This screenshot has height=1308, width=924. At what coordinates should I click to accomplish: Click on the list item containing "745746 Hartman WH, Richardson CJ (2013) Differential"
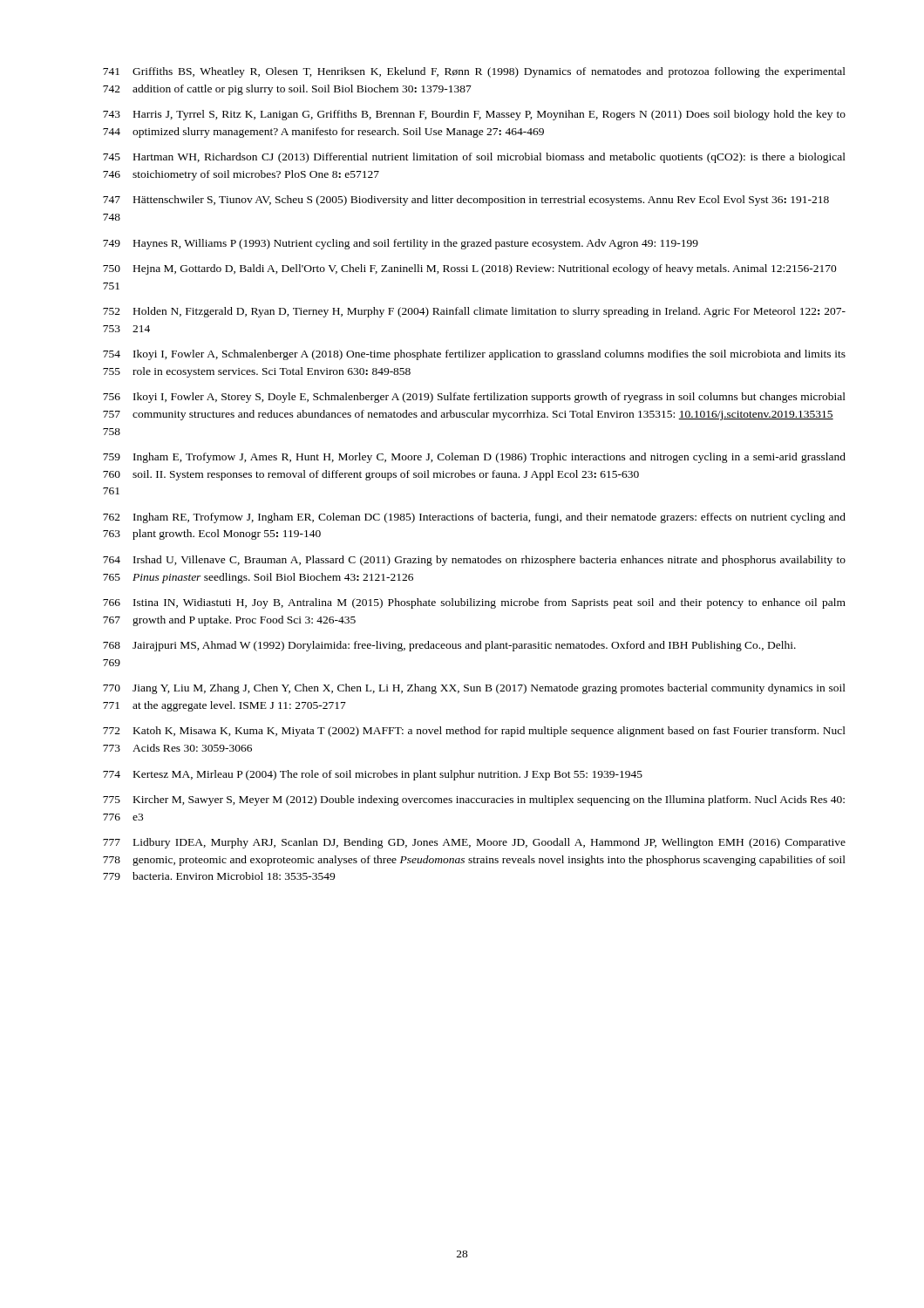pyautogui.click(x=462, y=166)
